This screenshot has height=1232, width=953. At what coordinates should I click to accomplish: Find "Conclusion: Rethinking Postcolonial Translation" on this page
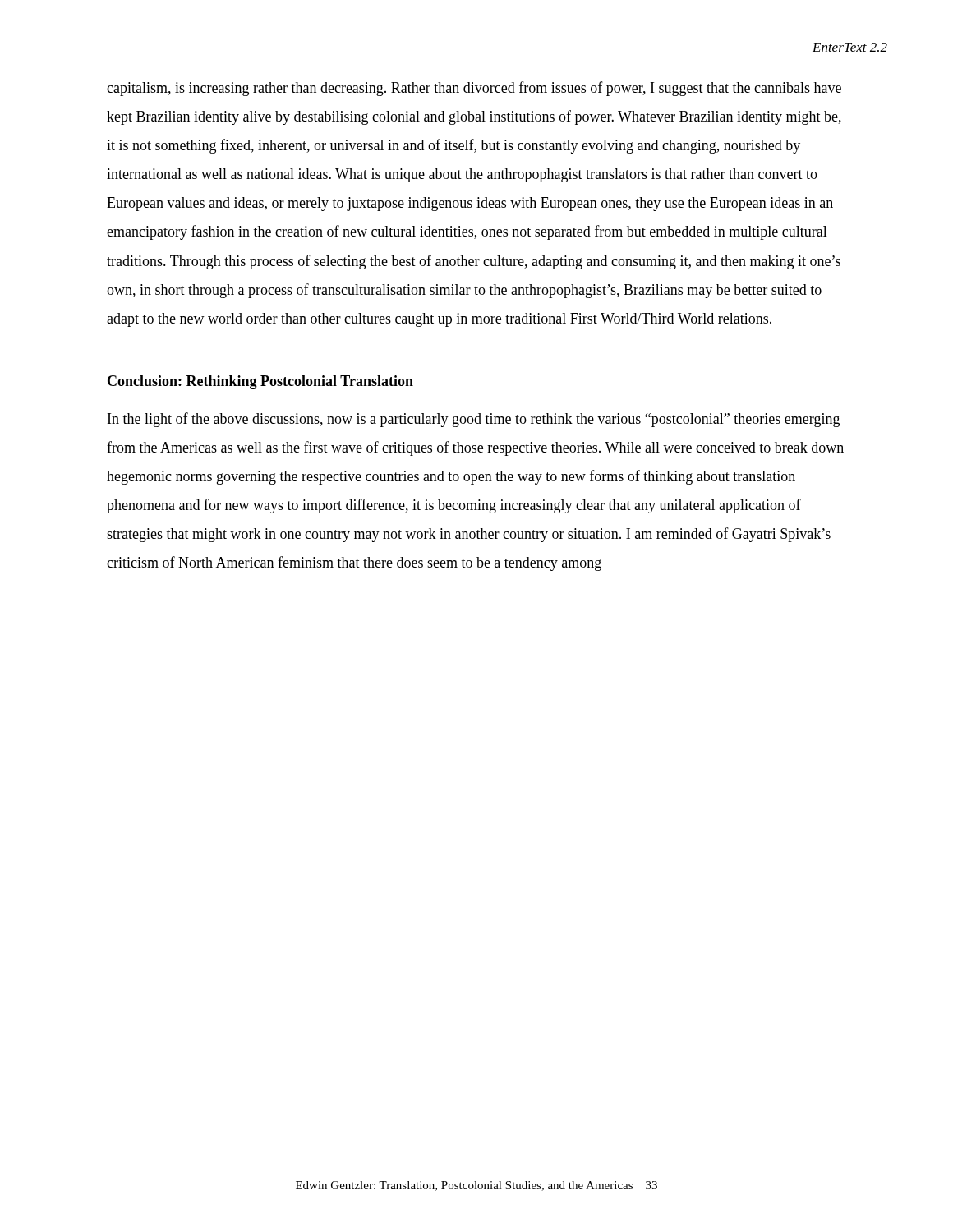click(x=260, y=381)
